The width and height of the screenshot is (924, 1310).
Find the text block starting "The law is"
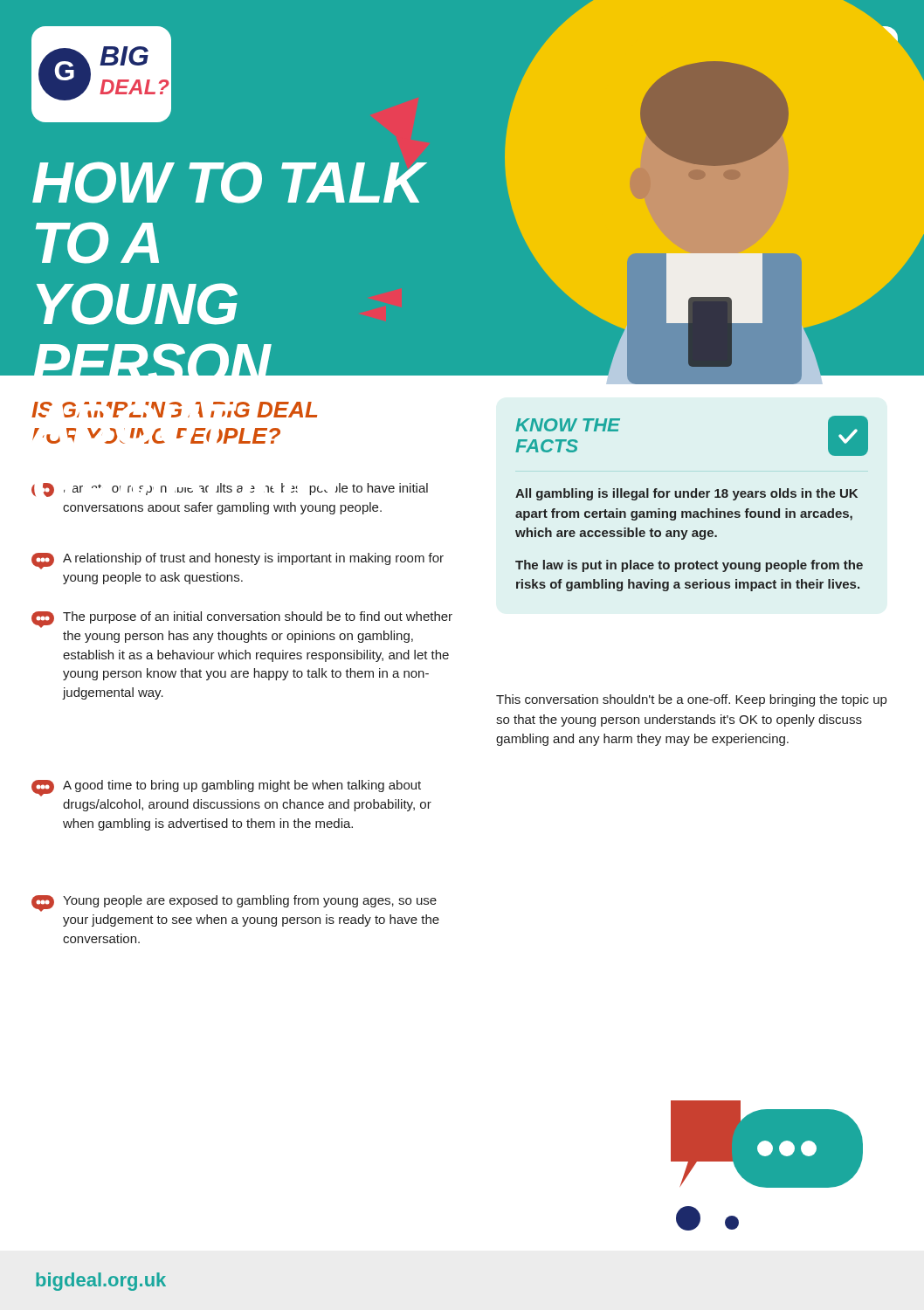click(689, 574)
